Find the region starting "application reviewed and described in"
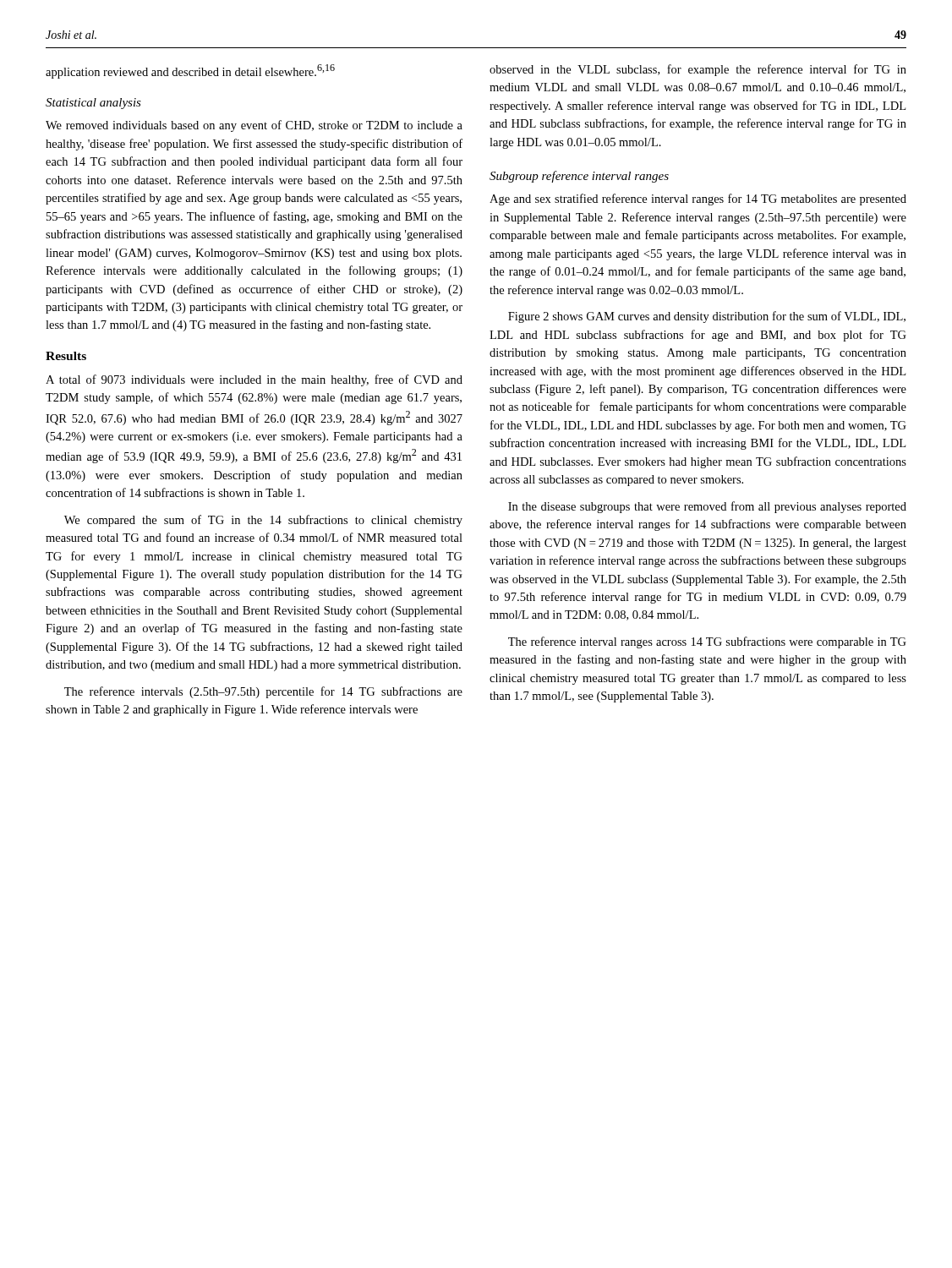 point(254,71)
